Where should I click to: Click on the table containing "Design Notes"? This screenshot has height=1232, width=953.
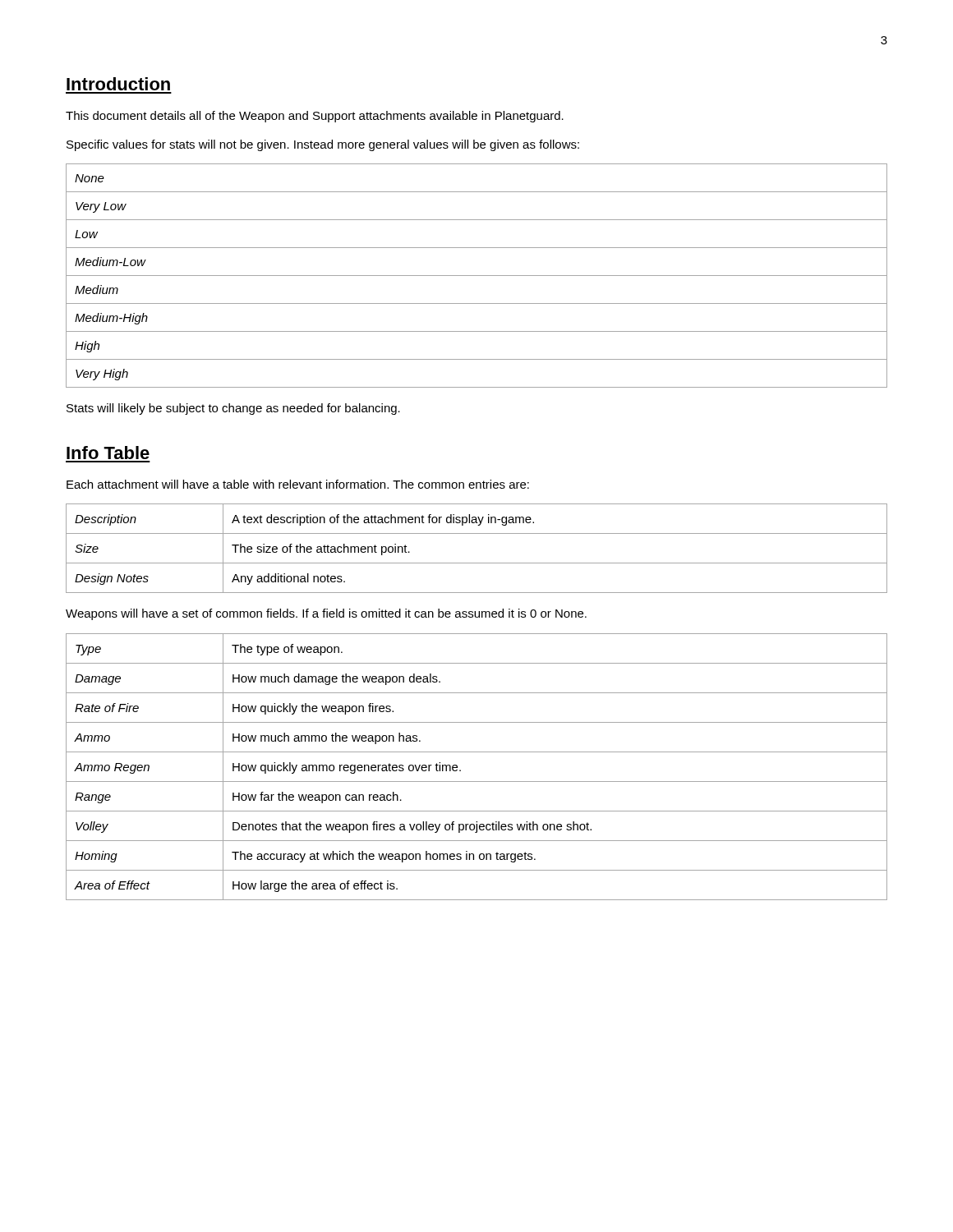[476, 548]
